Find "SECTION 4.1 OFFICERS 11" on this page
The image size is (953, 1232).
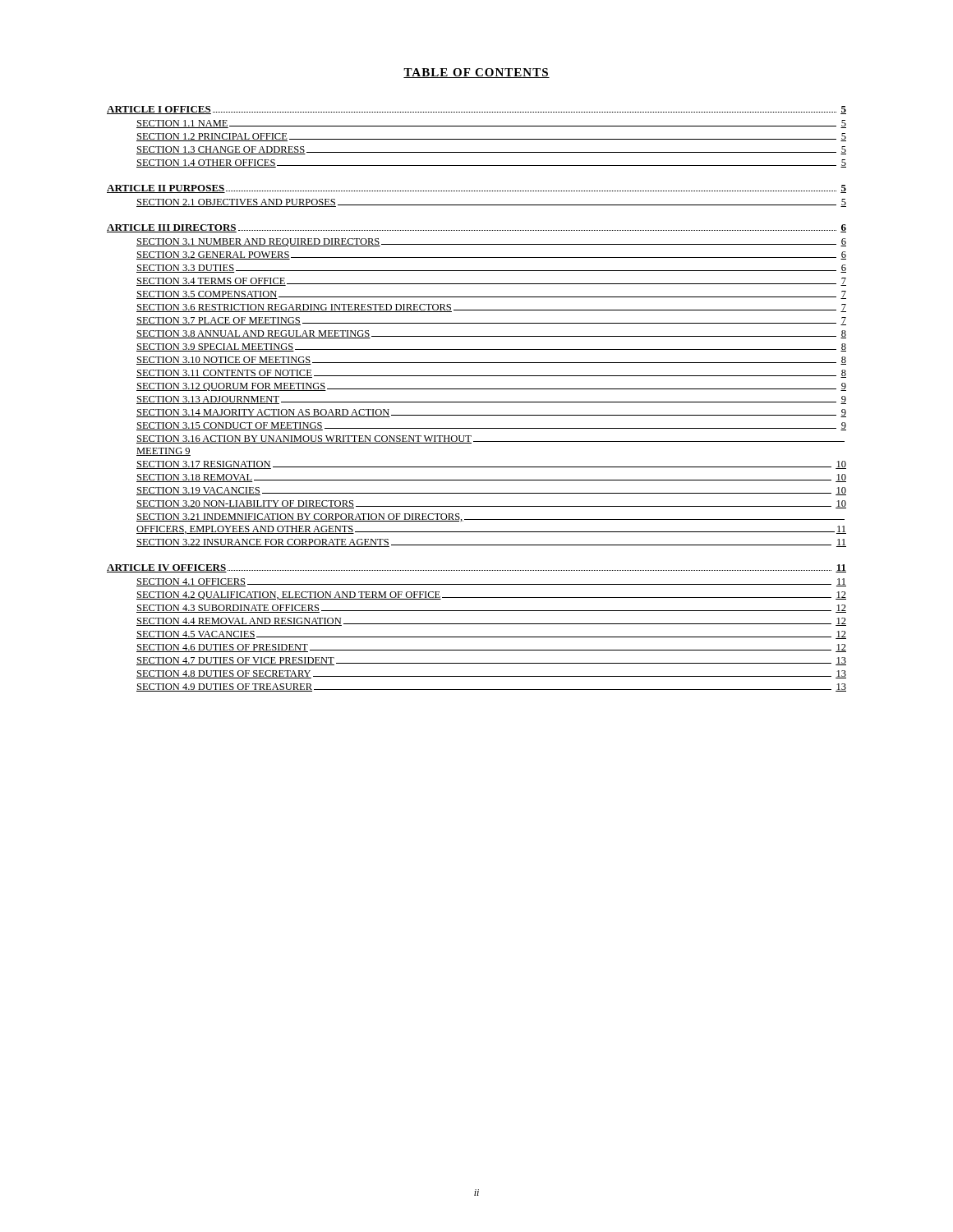tap(491, 582)
